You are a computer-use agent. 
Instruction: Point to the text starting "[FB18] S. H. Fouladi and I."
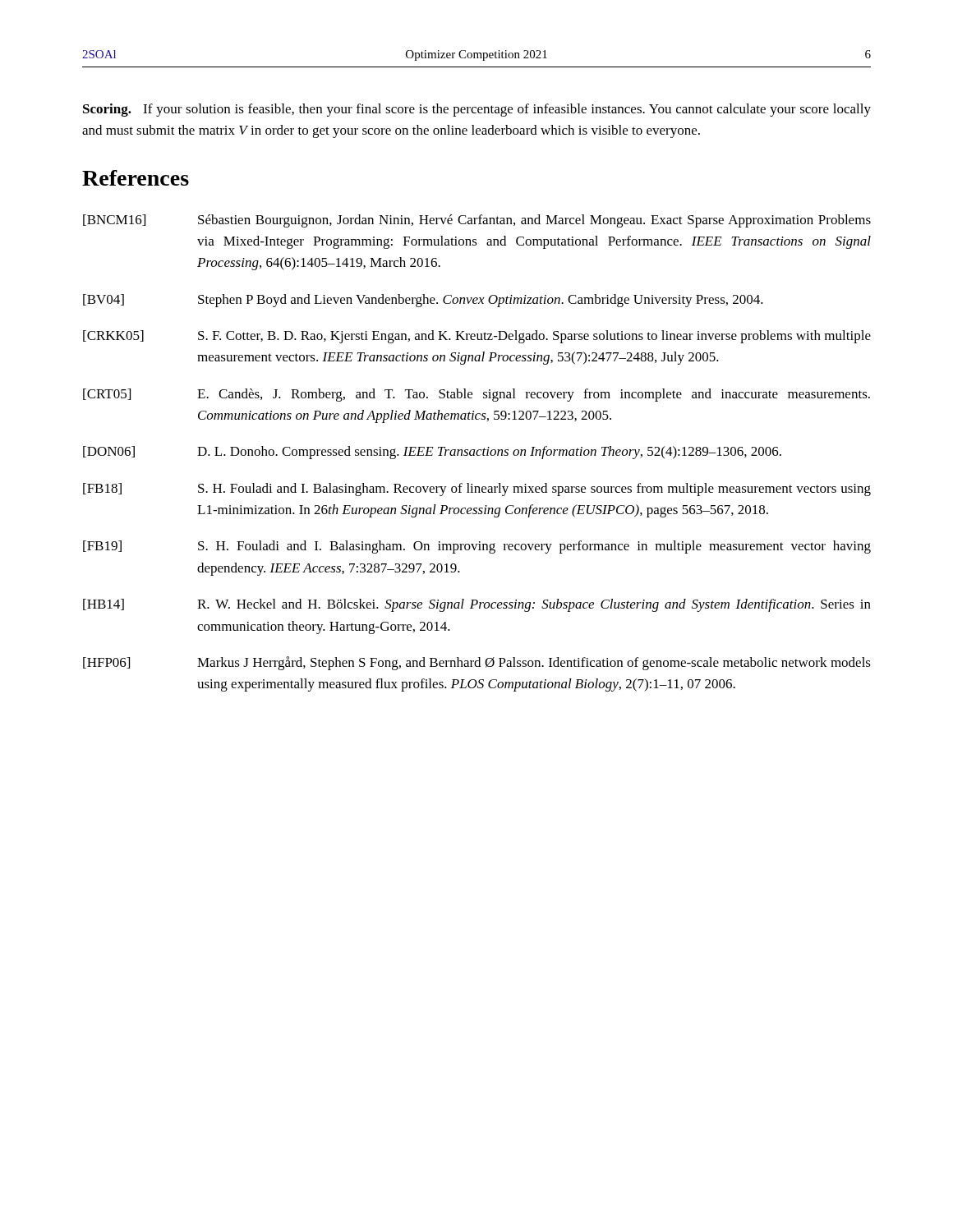pos(476,500)
